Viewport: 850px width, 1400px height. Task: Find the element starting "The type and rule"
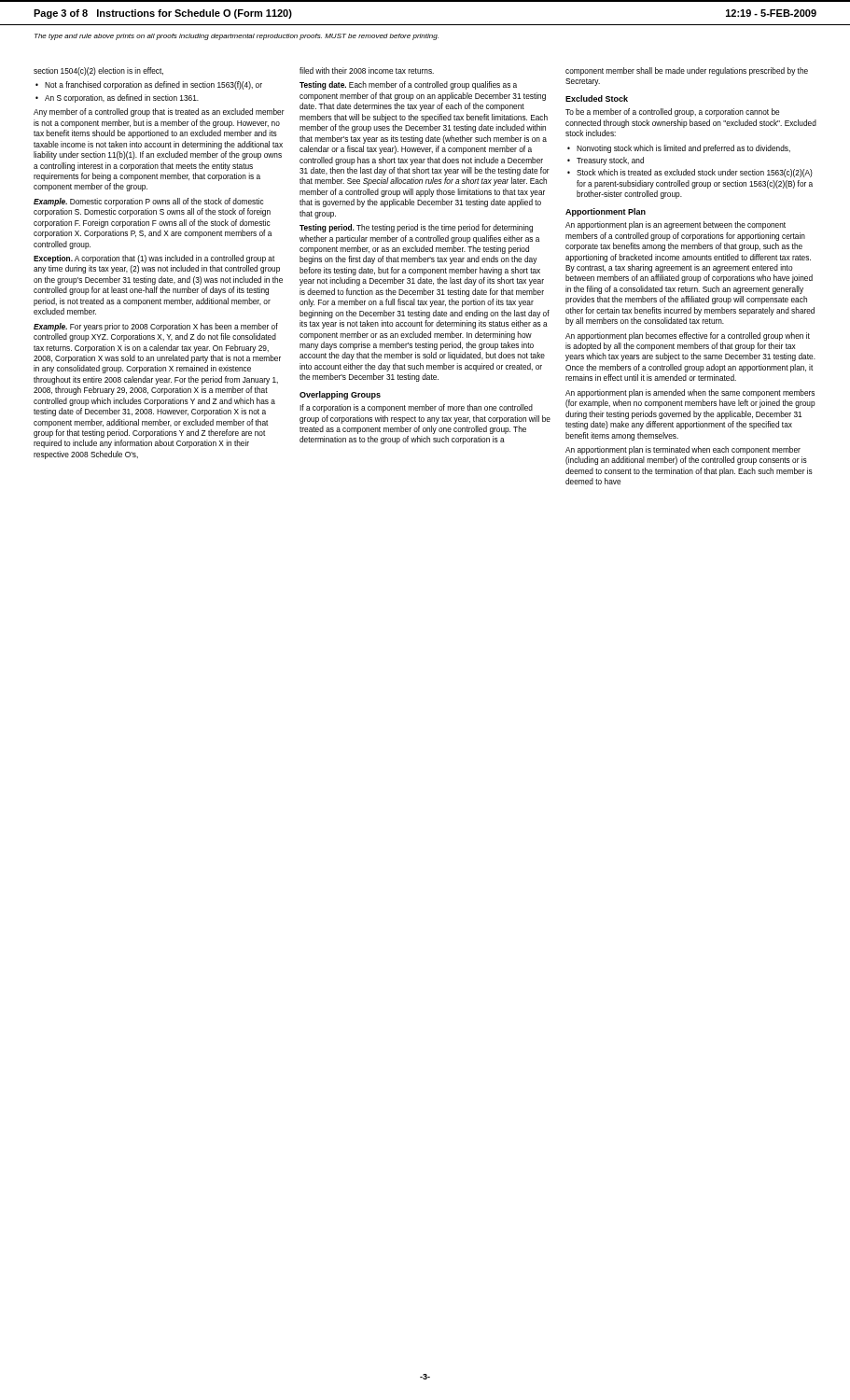236,36
